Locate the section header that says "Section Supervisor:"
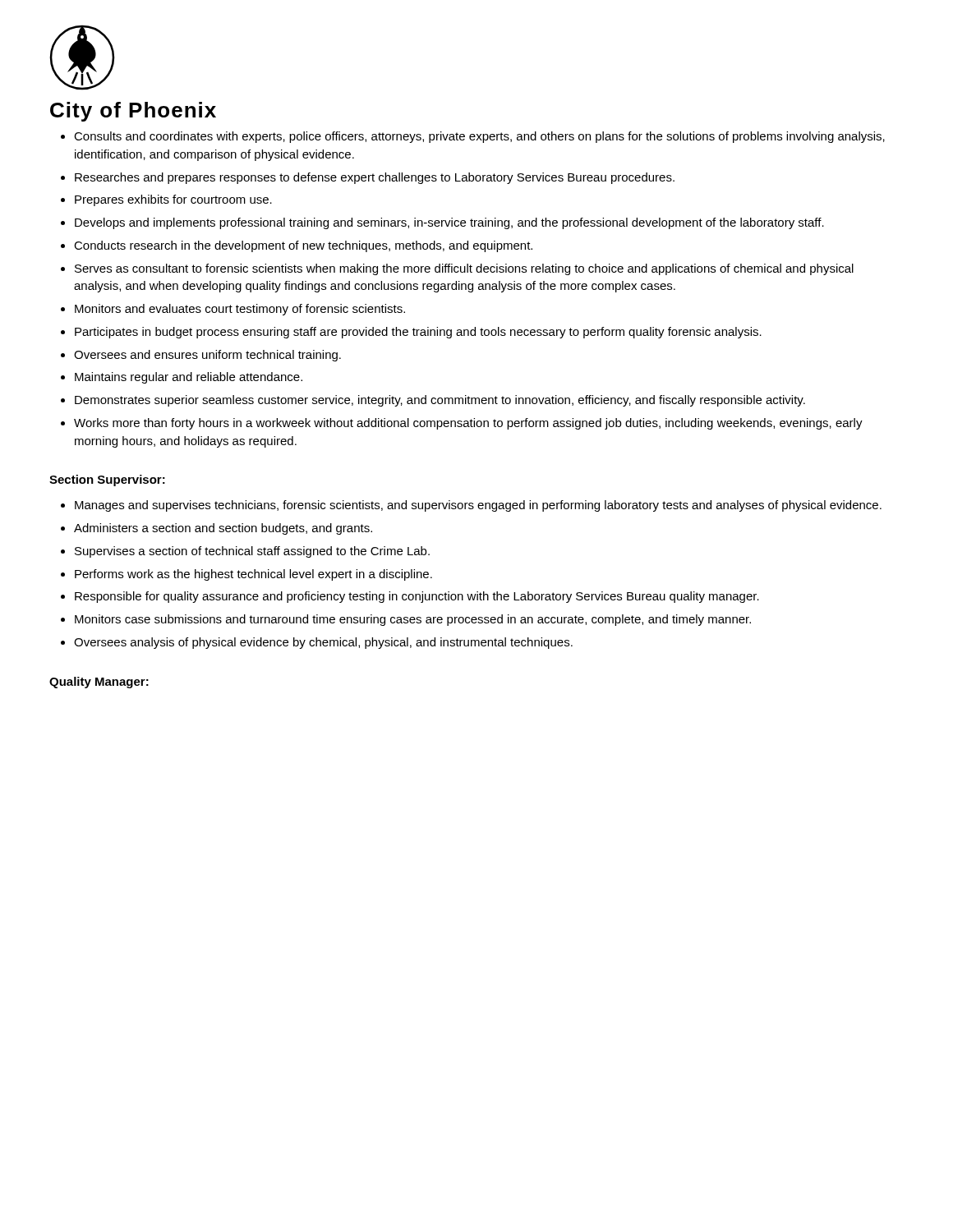Screen dimensions: 1232x953 107,479
